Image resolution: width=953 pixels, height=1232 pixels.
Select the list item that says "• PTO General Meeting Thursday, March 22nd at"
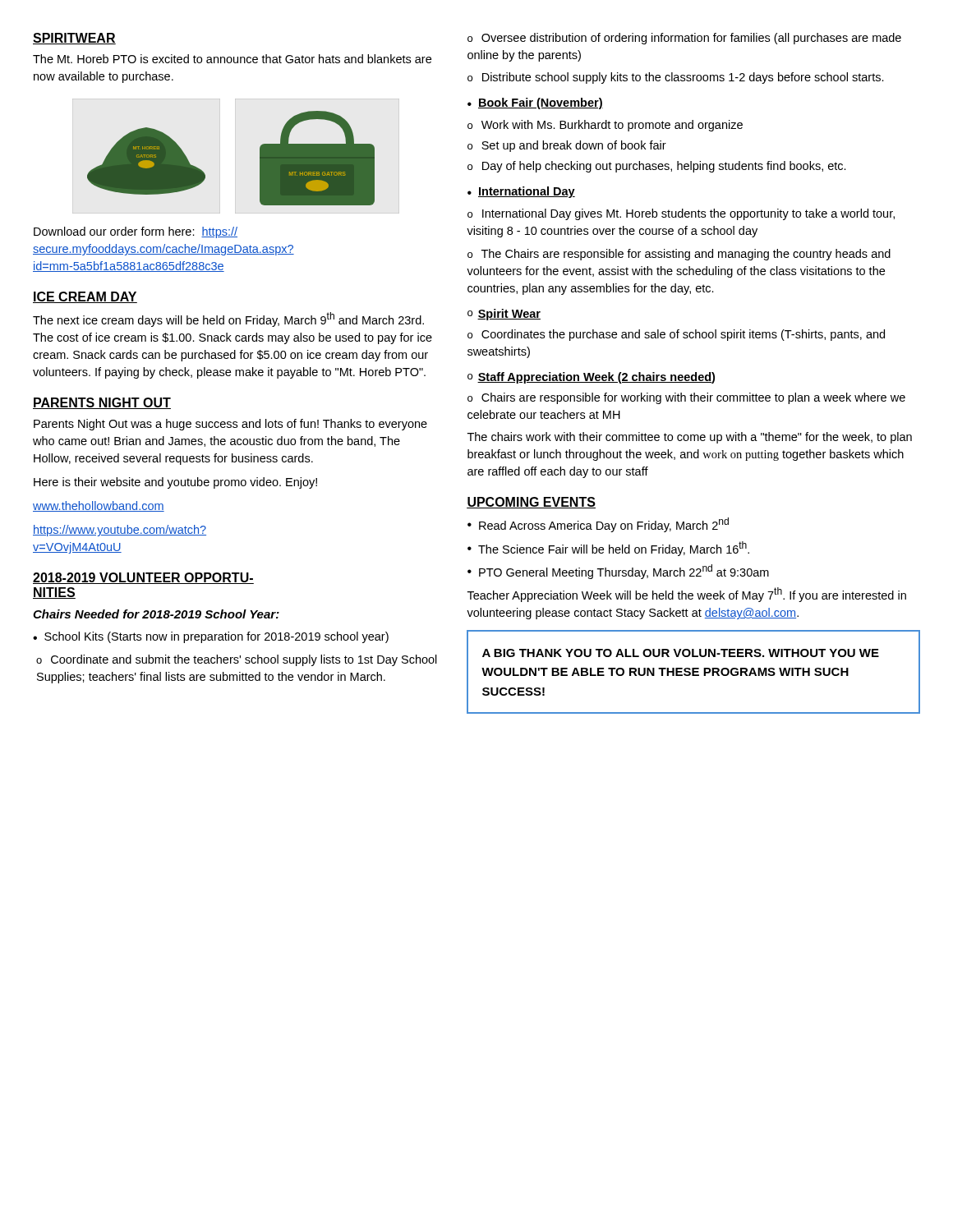tap(618, 572)
